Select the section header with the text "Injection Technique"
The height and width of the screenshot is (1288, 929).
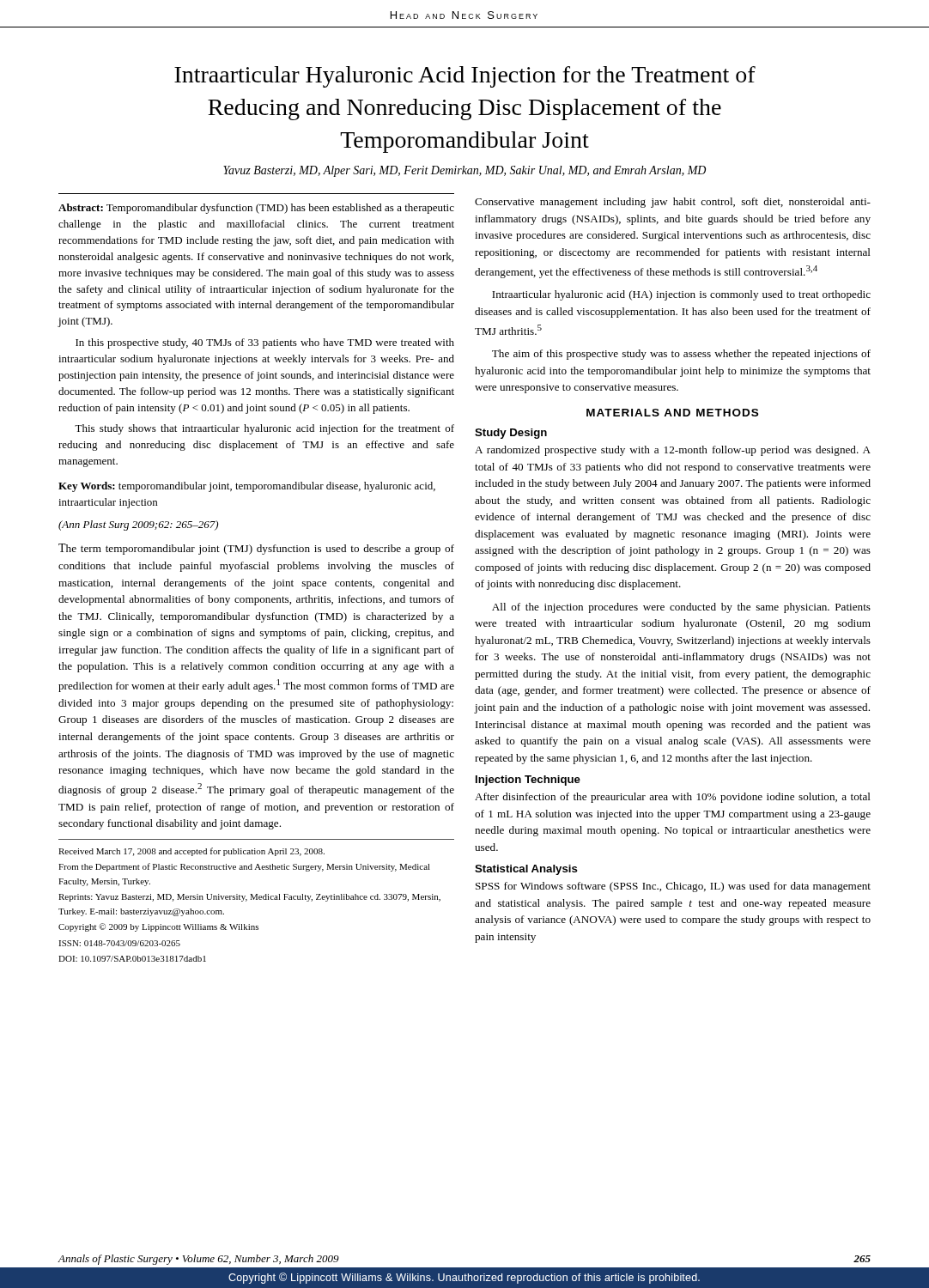528,779
